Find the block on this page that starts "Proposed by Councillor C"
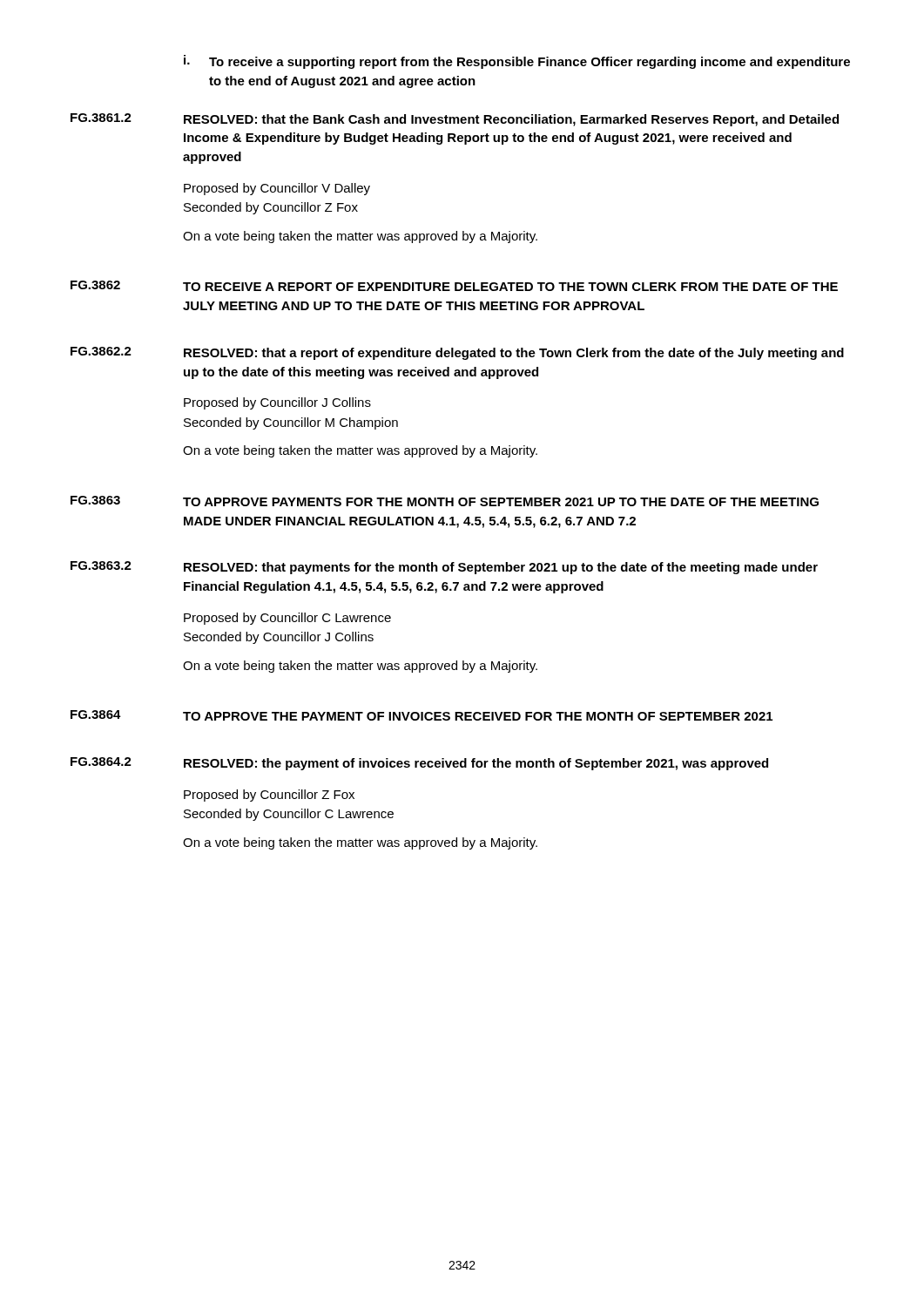This screenshot has height=1307, width=924. click(287, 627)
